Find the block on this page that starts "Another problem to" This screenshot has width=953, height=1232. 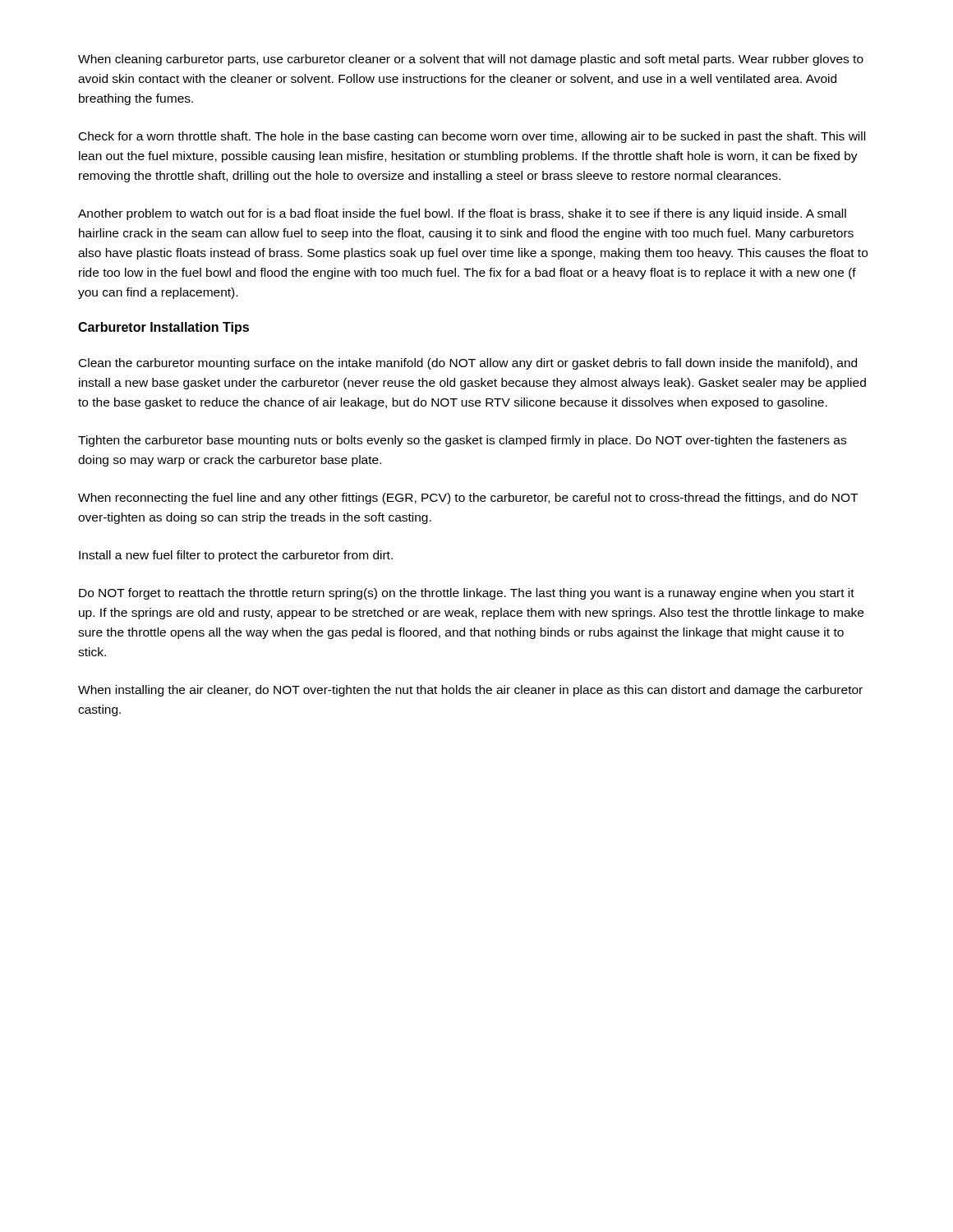click(x=473, y=253)
